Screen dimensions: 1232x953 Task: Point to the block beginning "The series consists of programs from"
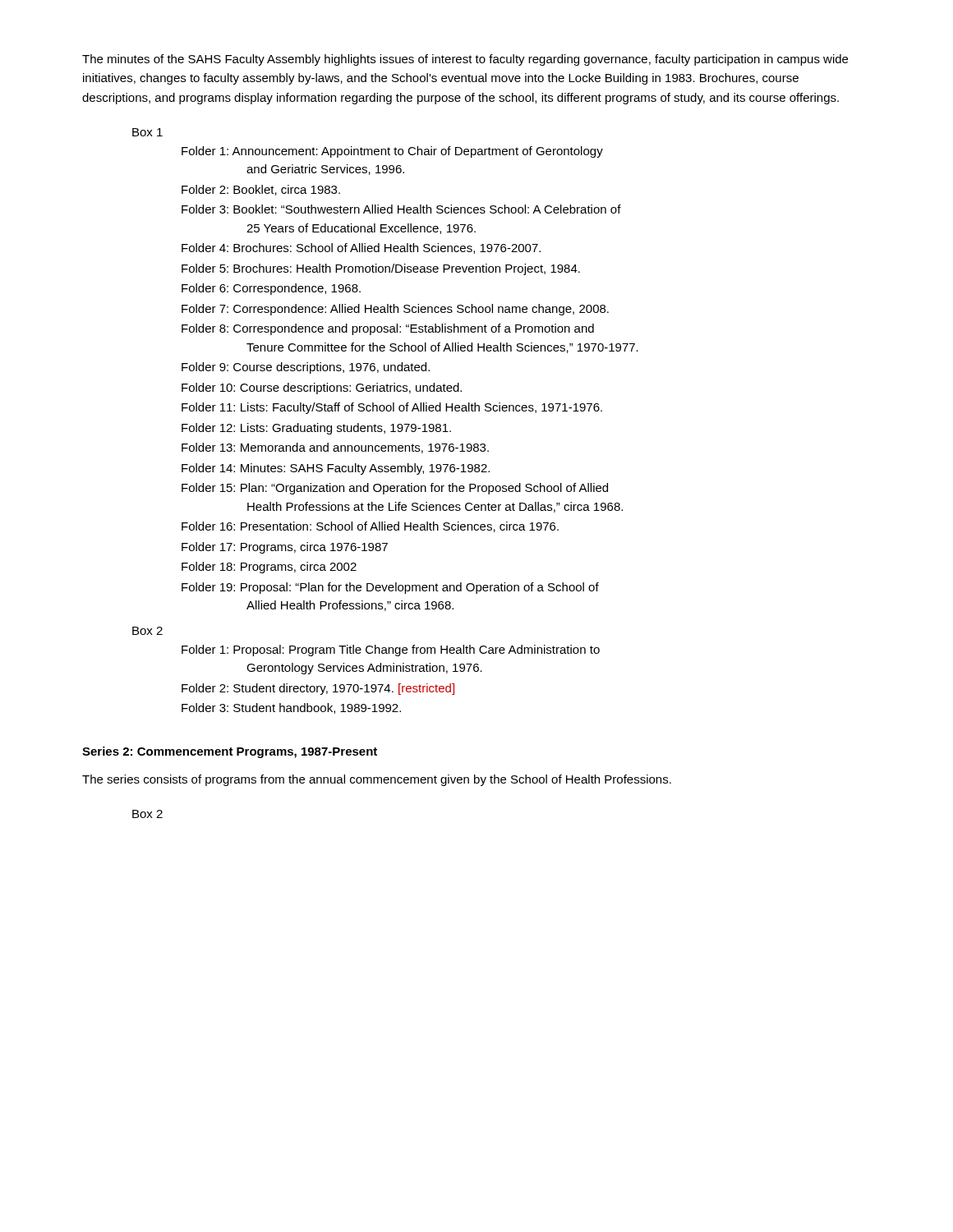[377, 779]
